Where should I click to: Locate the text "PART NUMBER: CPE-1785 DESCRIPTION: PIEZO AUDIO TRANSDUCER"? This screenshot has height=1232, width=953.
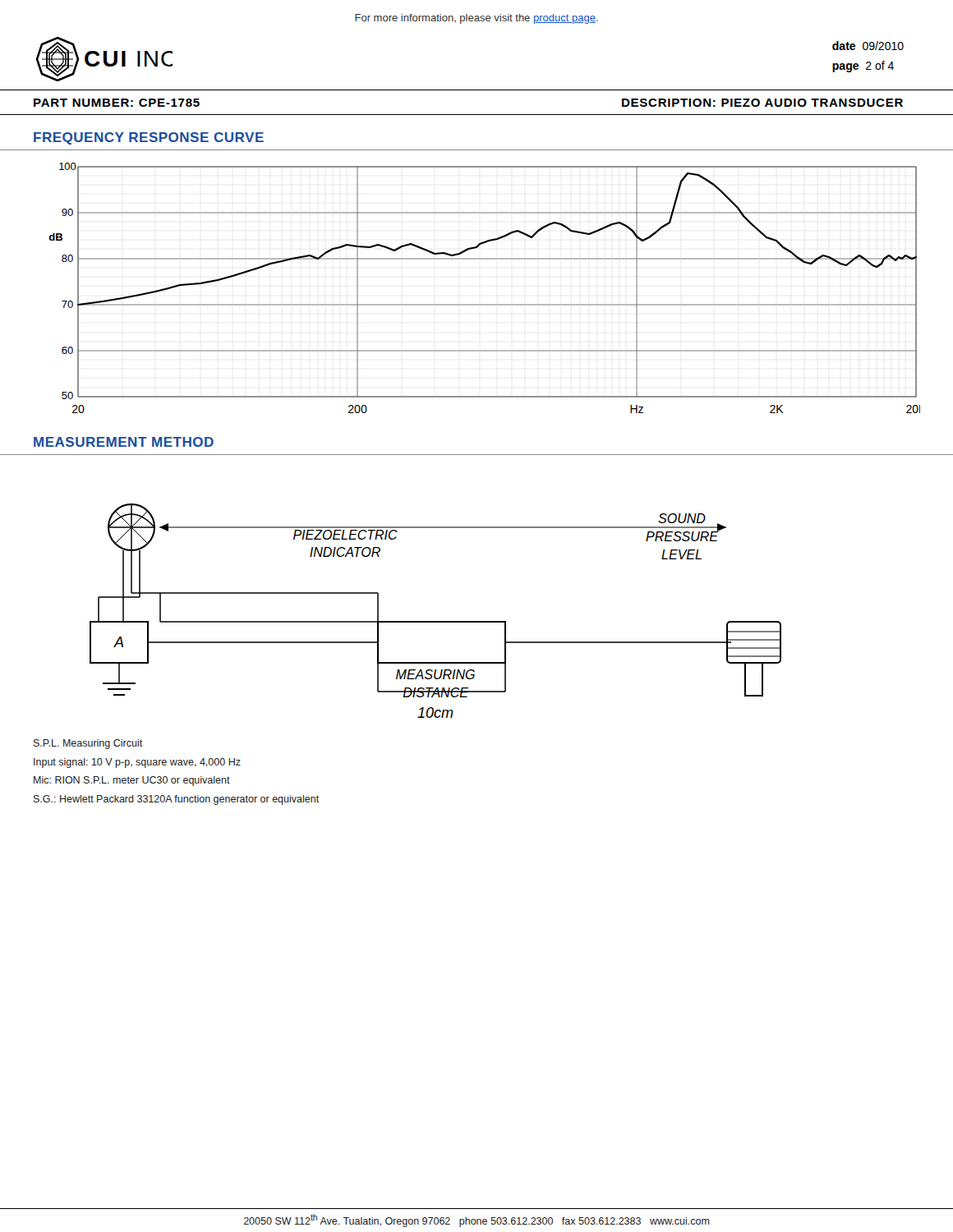(x=115, y=102)
